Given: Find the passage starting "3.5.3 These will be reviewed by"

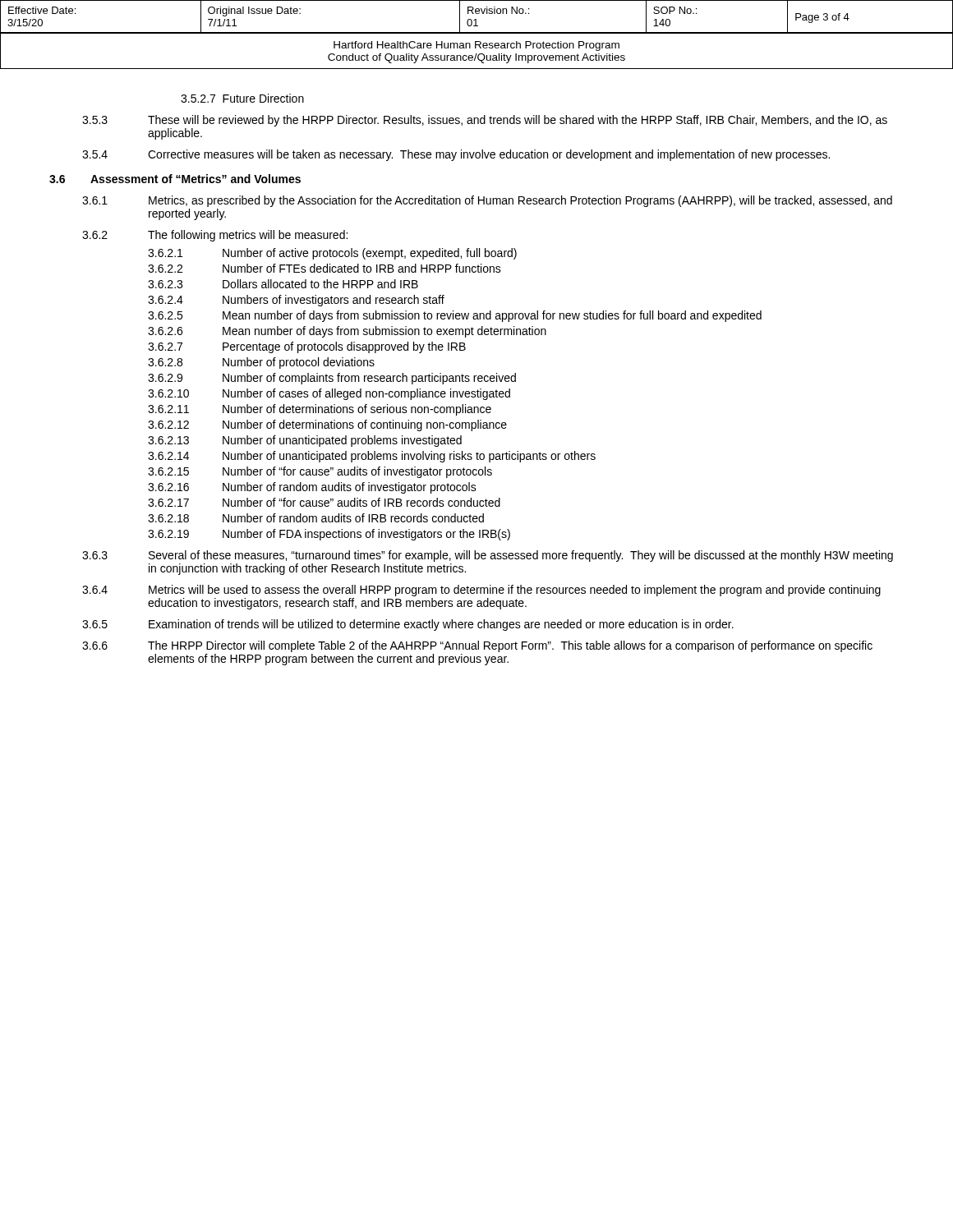Looking at the screenshot, I should (x=476, y=126).
